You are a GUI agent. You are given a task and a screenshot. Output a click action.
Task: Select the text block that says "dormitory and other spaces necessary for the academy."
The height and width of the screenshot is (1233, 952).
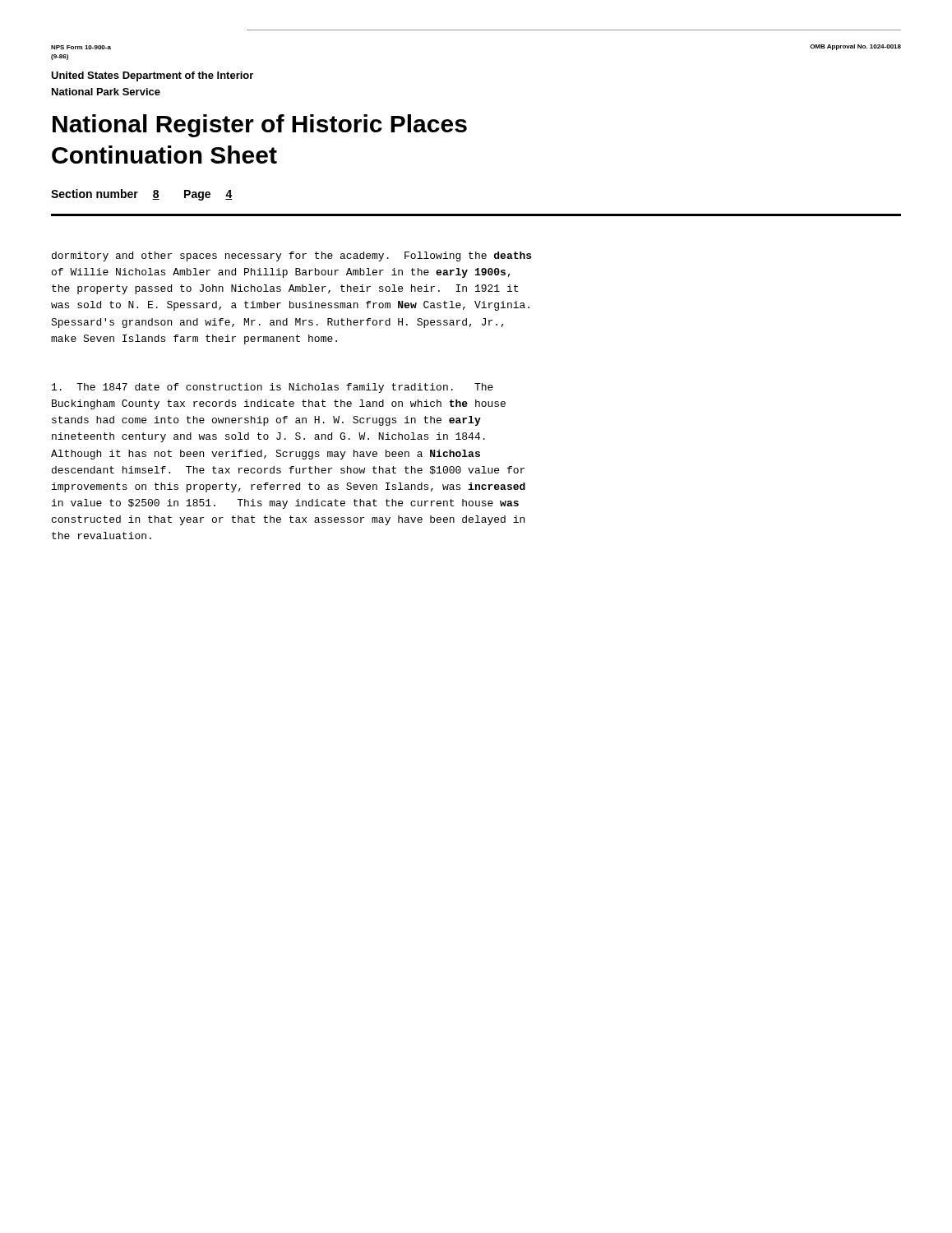point(291,297)
